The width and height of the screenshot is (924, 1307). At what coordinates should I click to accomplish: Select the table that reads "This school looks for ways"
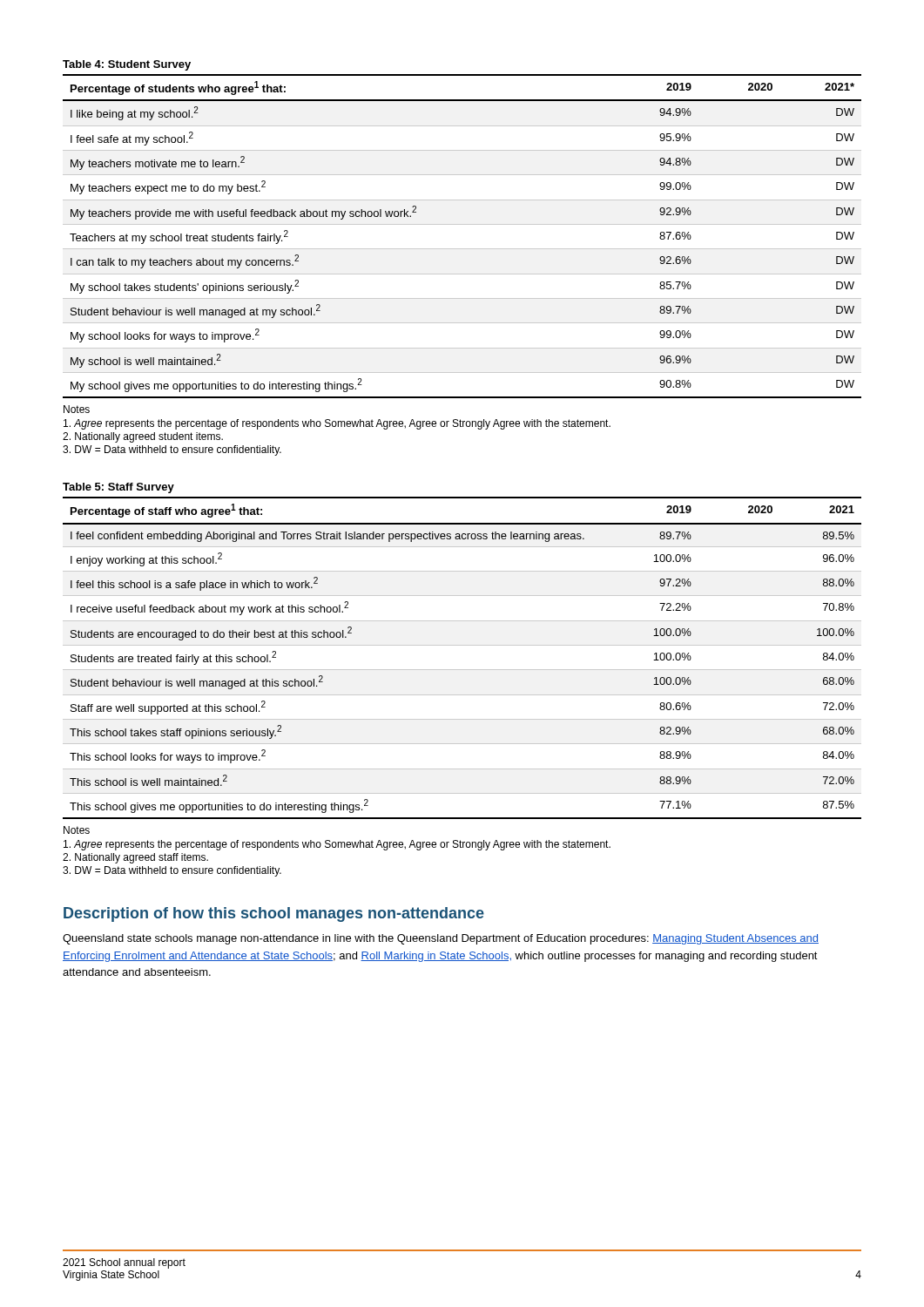(x=462, y=658)
